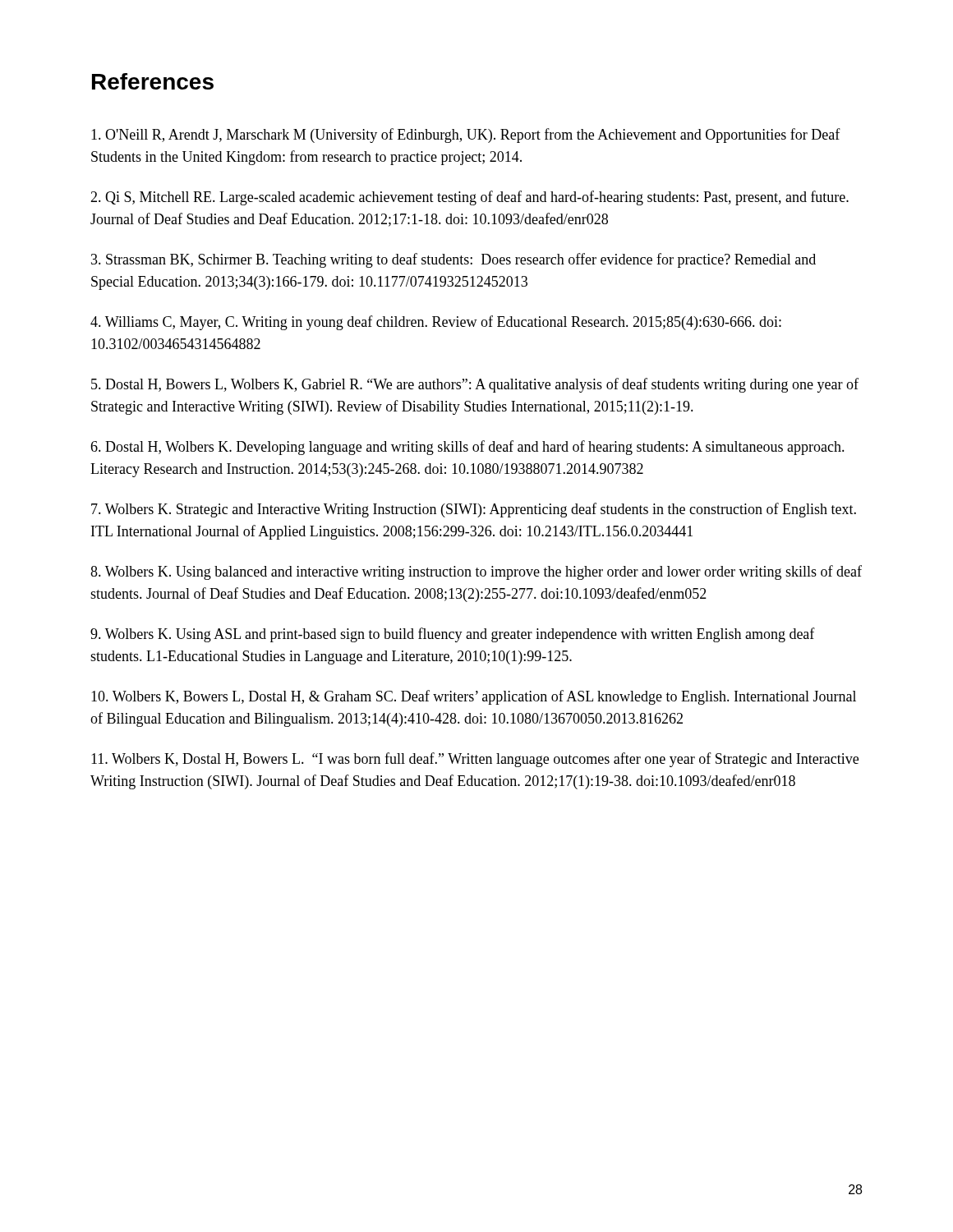This screenshot has height=1232, width=953.
Task: Navigate to the element starting "11. Wolbers K, Dostal H, Bowers L. “I"
Action: click(x=475, y=770)
